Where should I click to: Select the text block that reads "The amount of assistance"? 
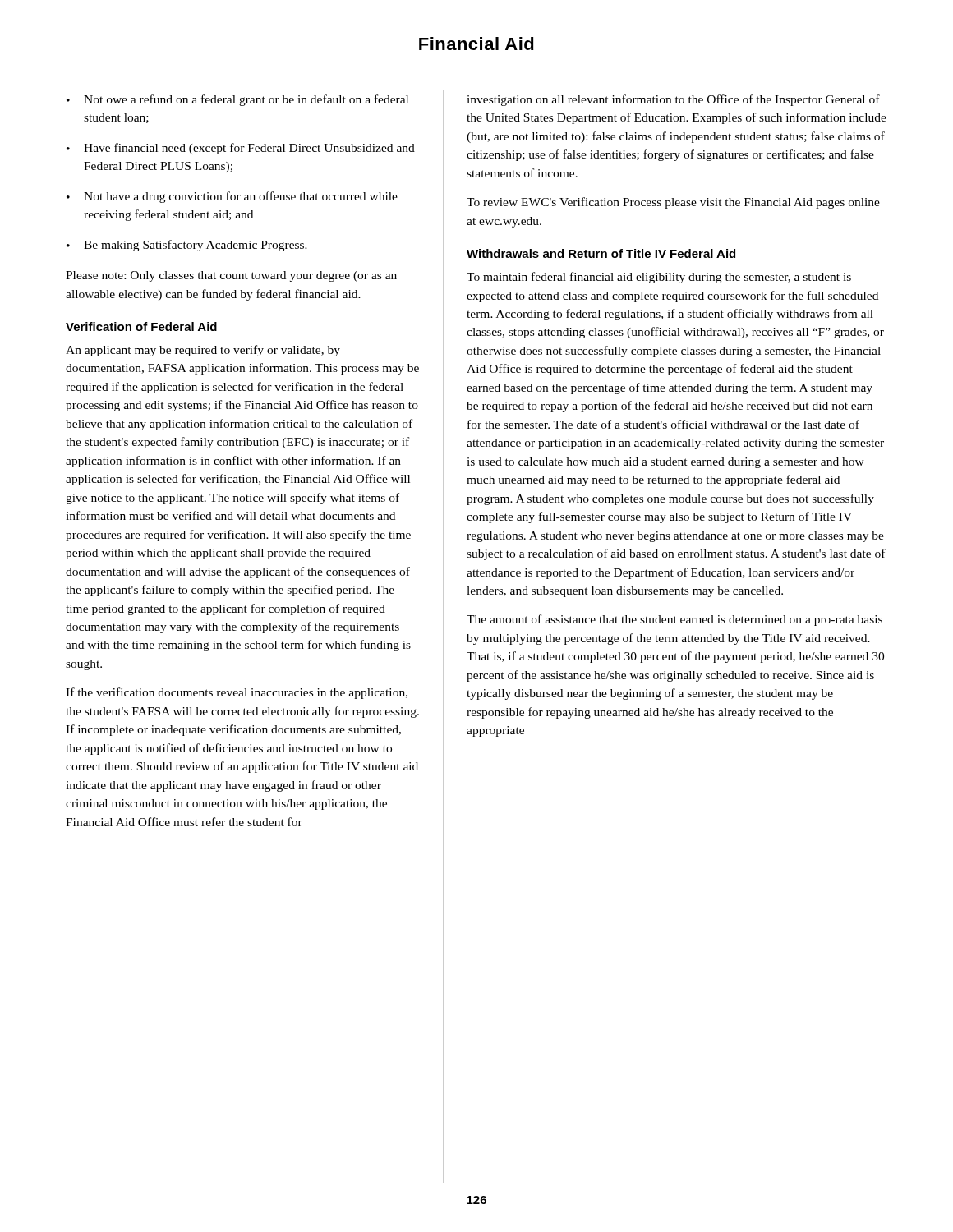click(676, 675)
